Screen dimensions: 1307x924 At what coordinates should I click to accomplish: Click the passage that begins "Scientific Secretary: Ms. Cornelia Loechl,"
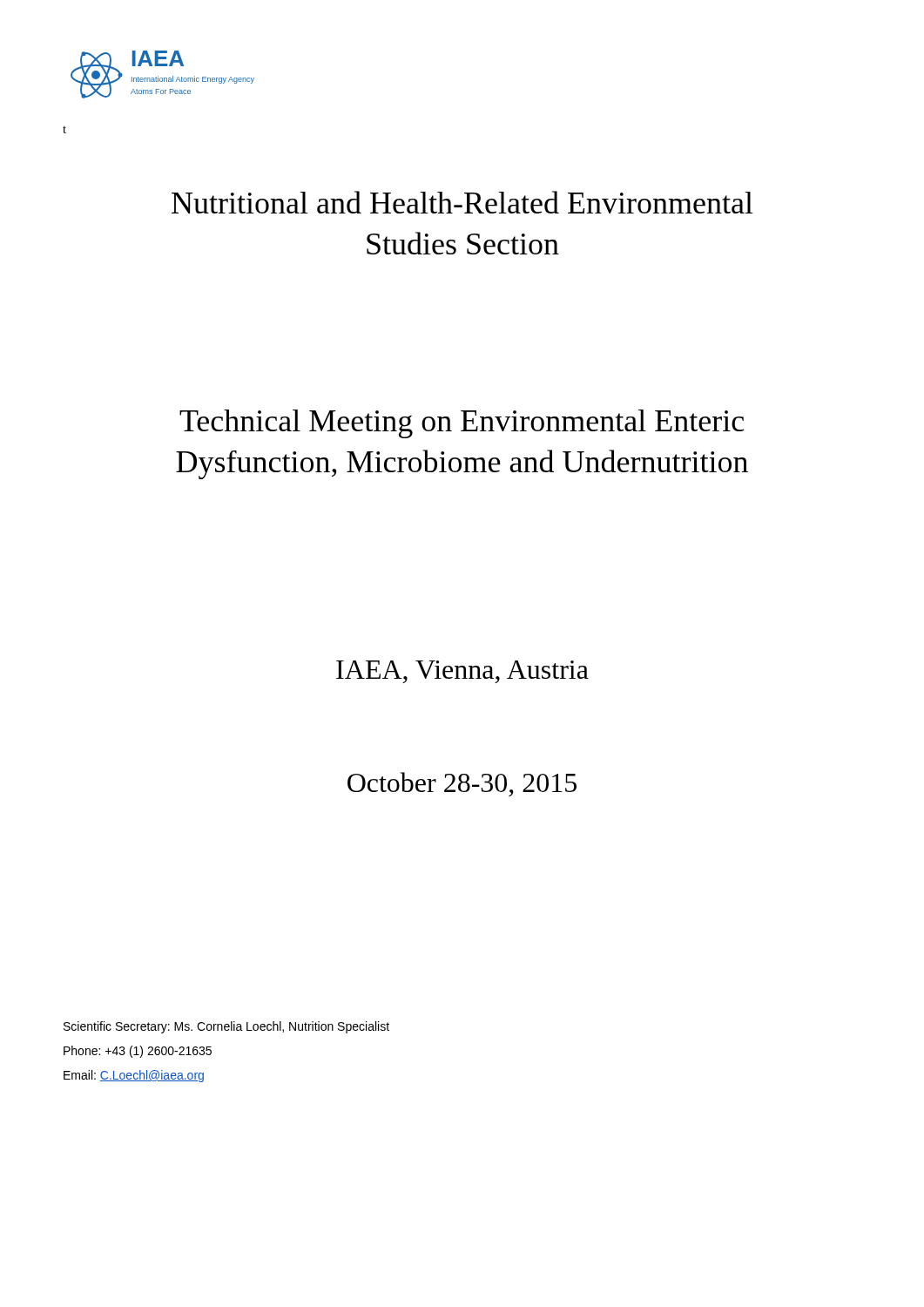[226, 1027]
